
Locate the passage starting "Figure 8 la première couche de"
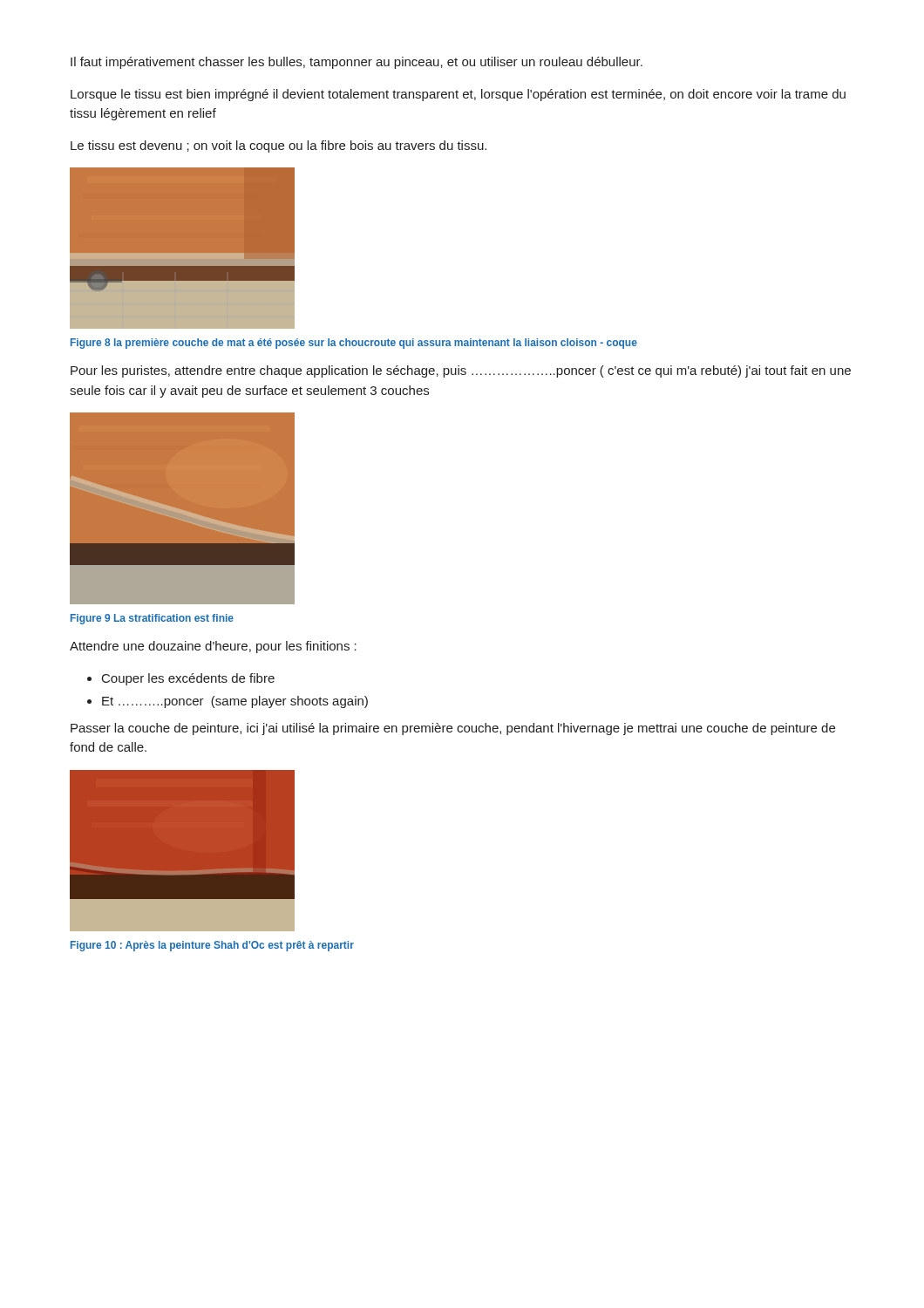(x=353, y=343)
